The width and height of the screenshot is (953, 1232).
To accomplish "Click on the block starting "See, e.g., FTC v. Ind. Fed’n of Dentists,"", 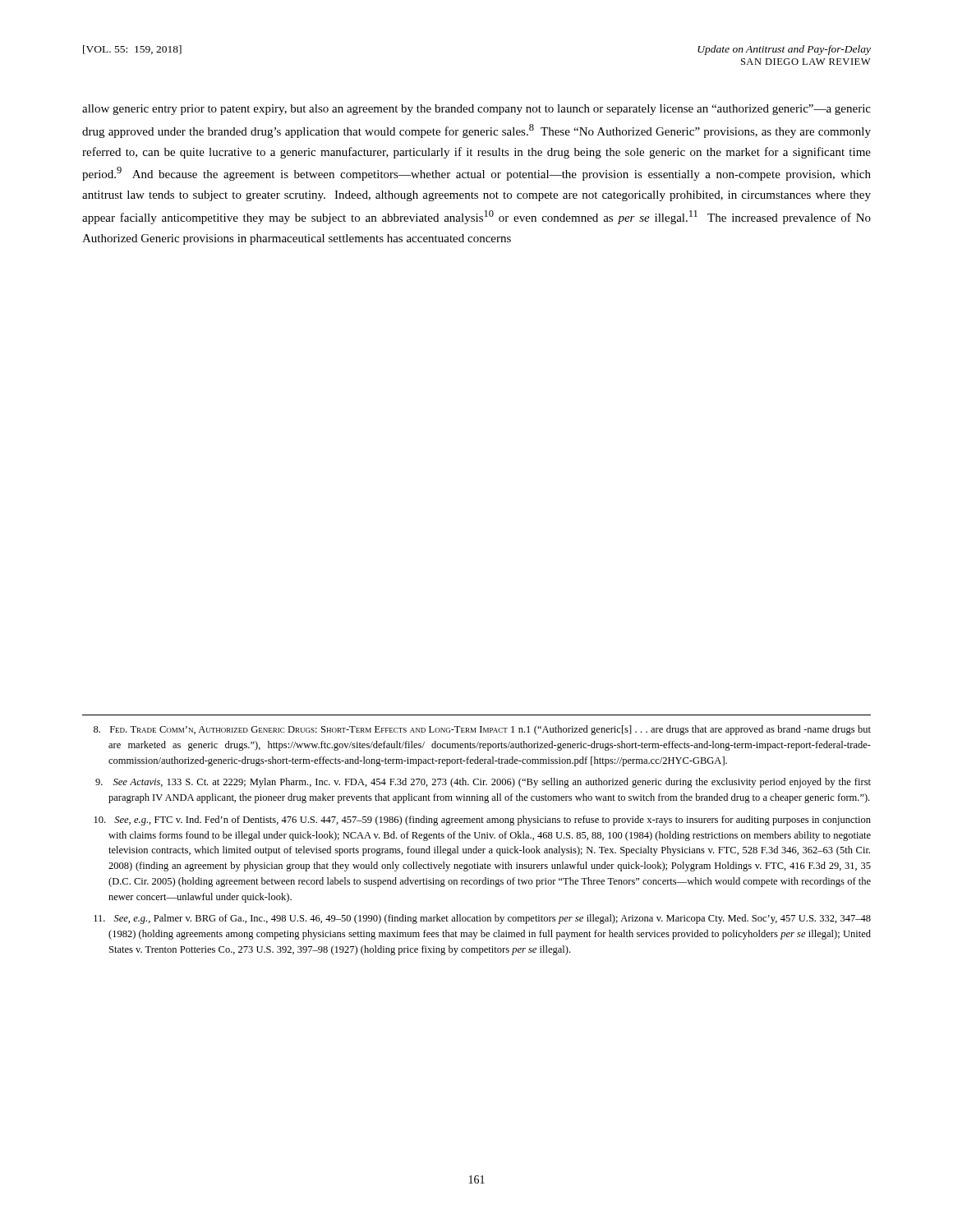I will [476, 858].
